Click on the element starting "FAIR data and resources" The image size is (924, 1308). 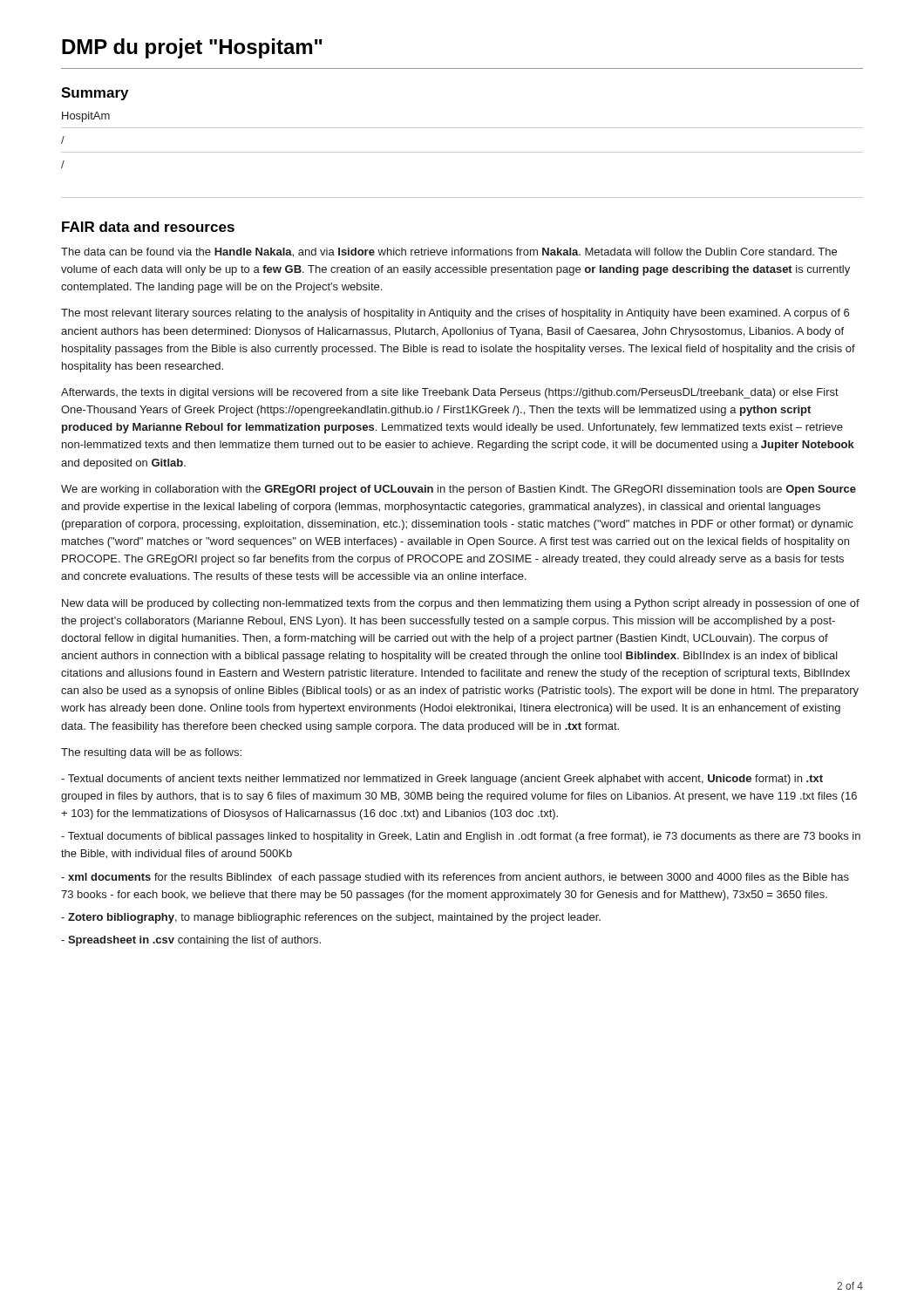148,227
